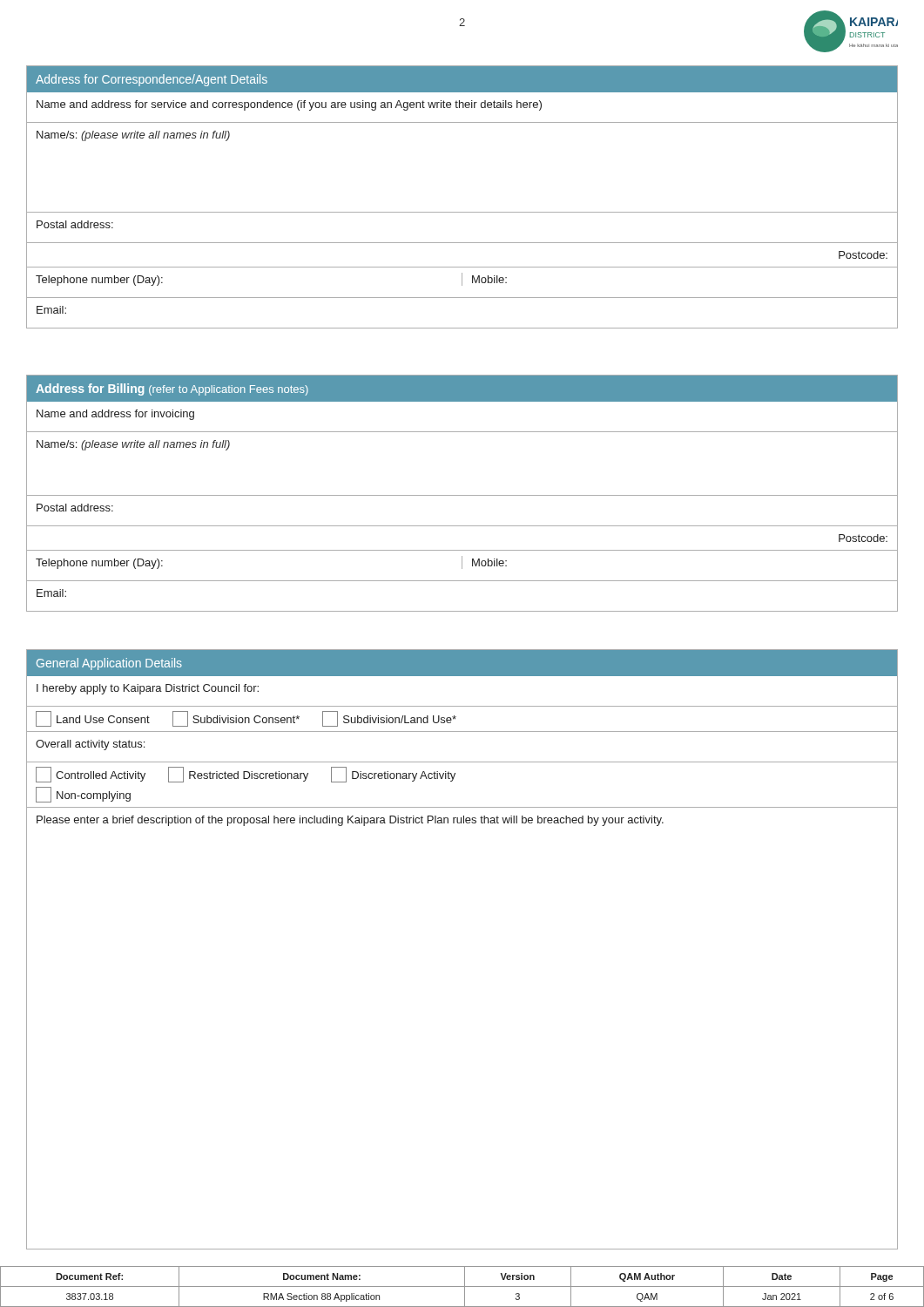
Task: Find the text with the text "Land Use Consent Subdivision Consent* Subdivision/Land Use*"
Action: 246,719
